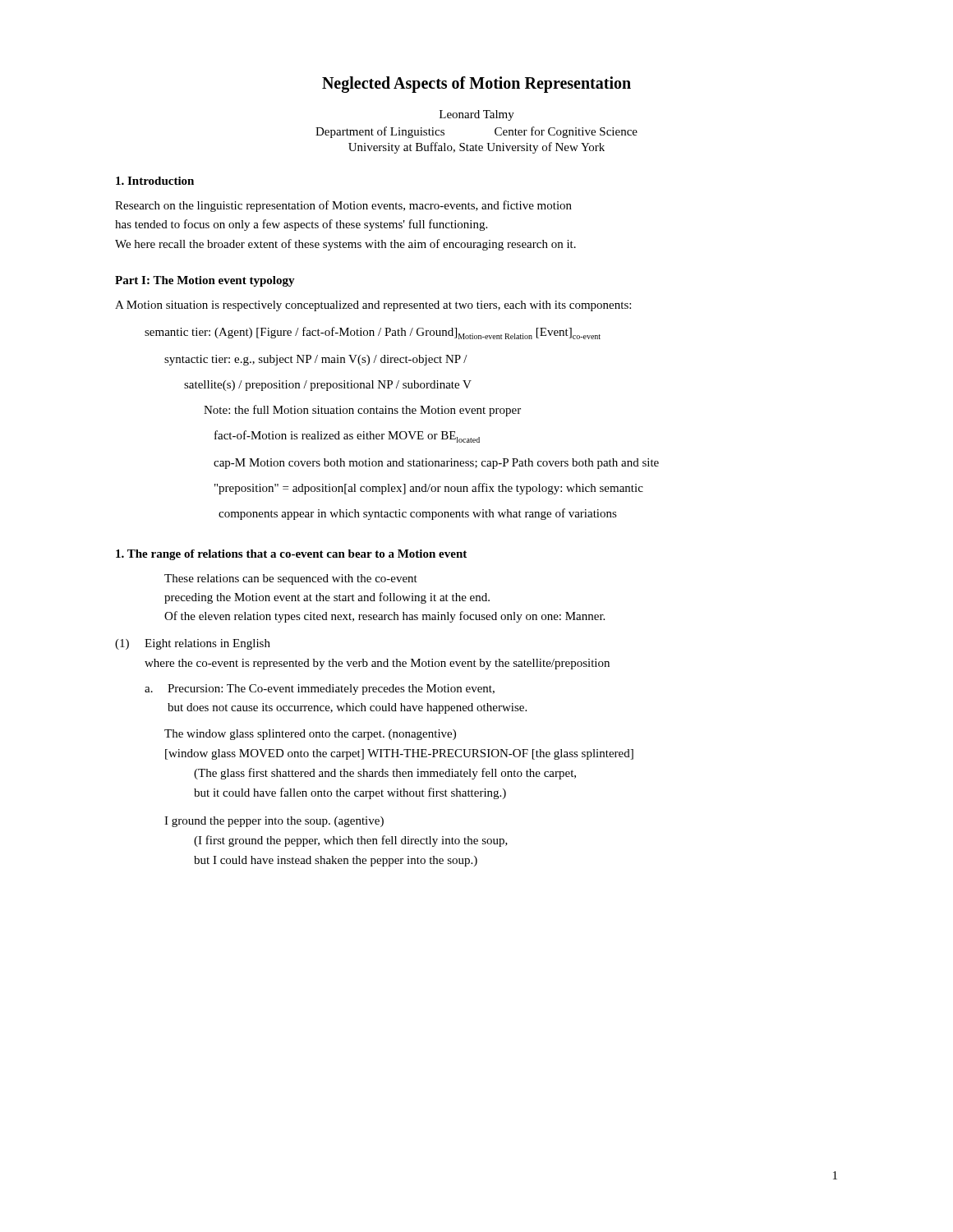Select the text block starting "components appear in which syntactic components"

coord(418,514)
